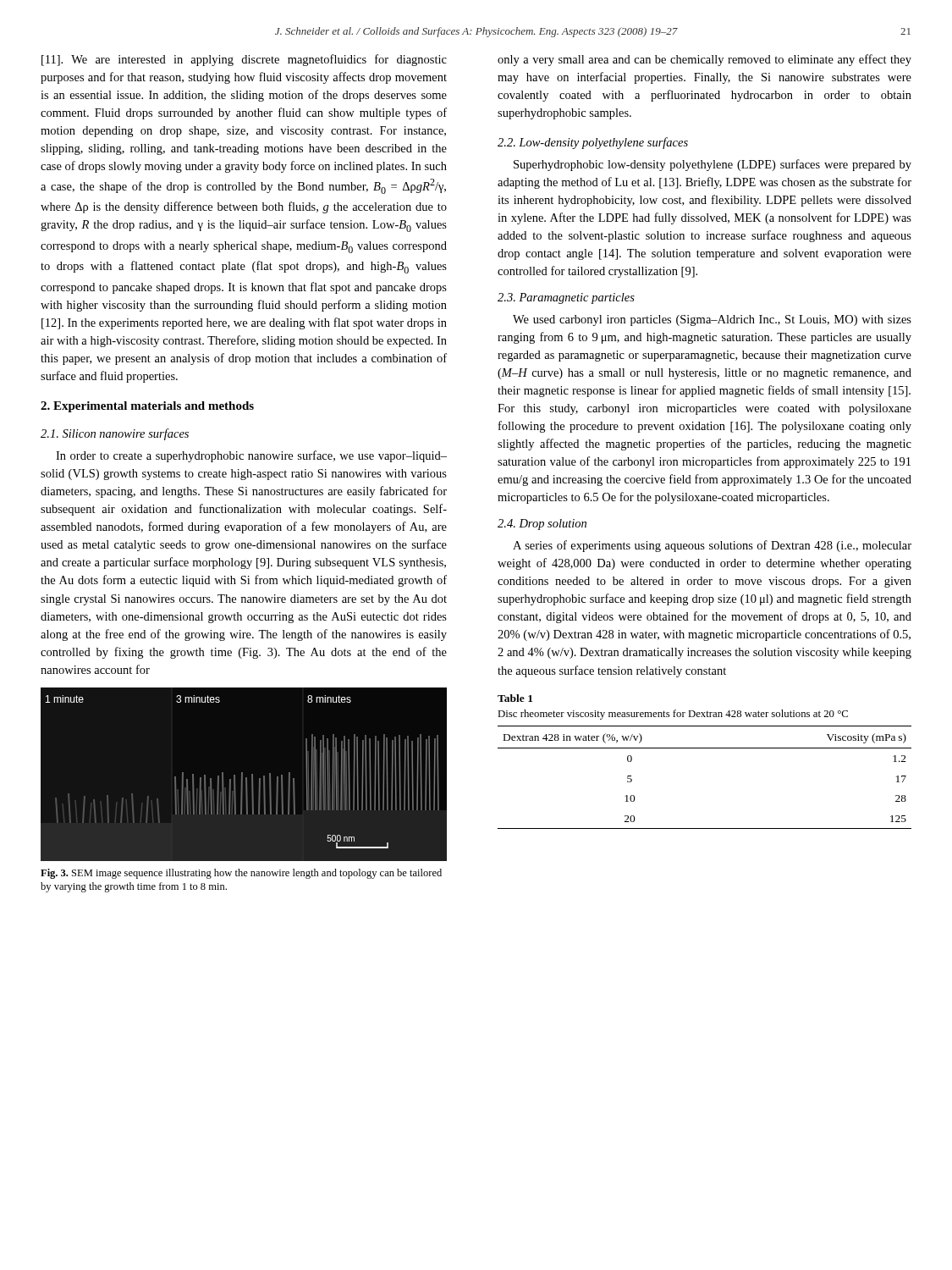
Task: Click on the passage starting "We used carbonyl iron particles (Sigma–Aldrich Inc., St"
Action: [x=704, y=409]
